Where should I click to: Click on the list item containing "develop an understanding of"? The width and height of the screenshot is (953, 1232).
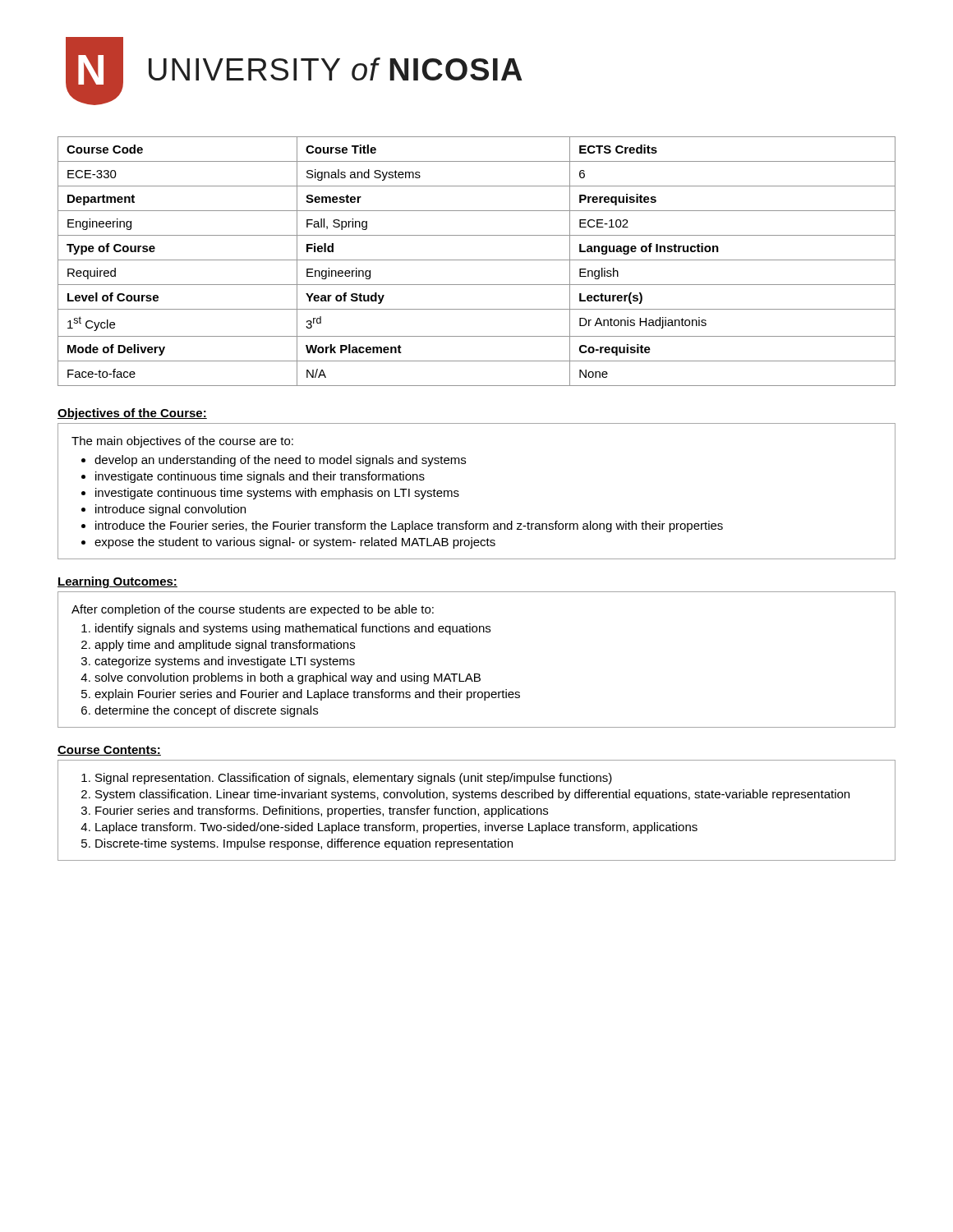click(x=280, y=460)
